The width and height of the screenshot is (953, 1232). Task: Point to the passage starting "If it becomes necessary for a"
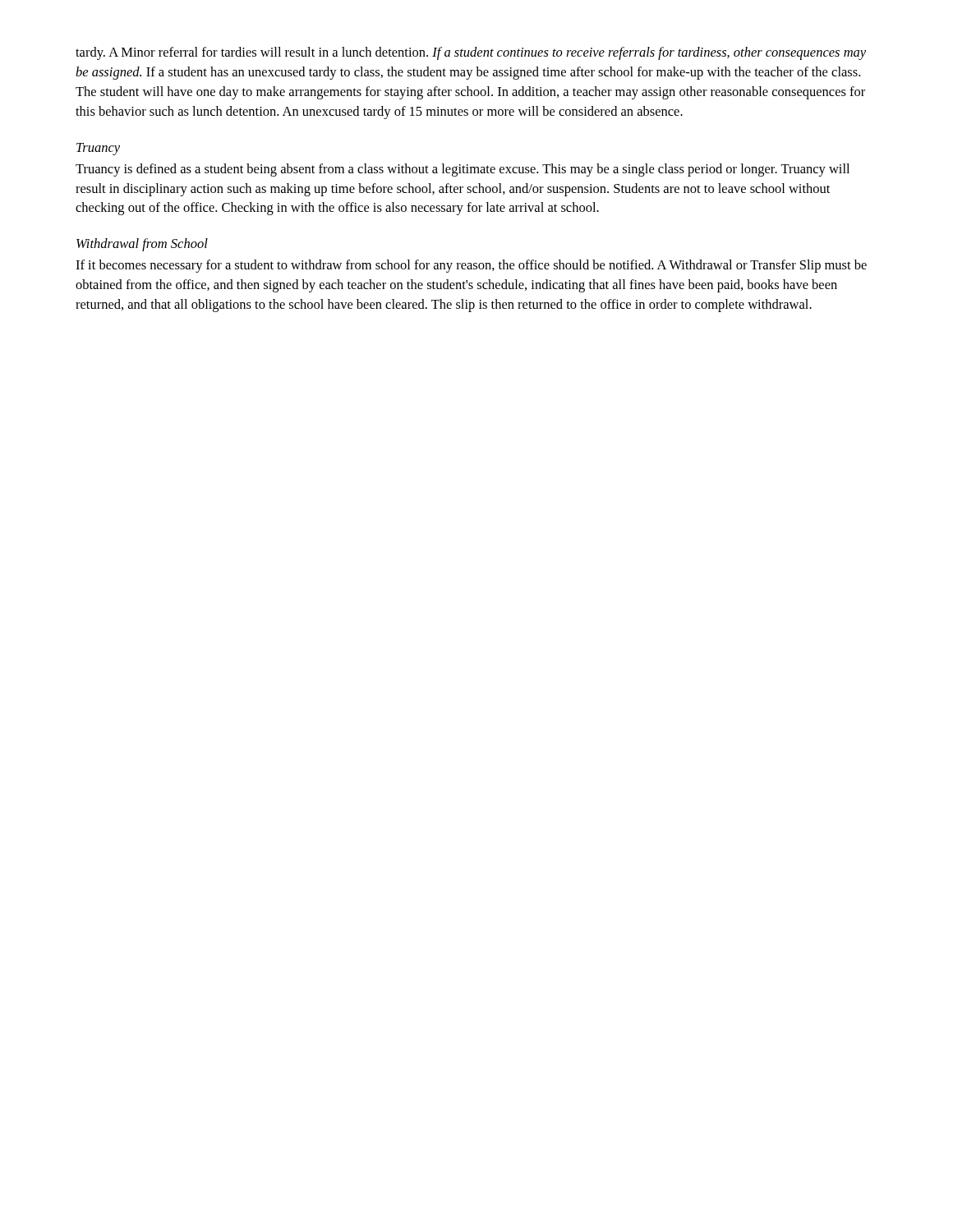pos(476,285)
